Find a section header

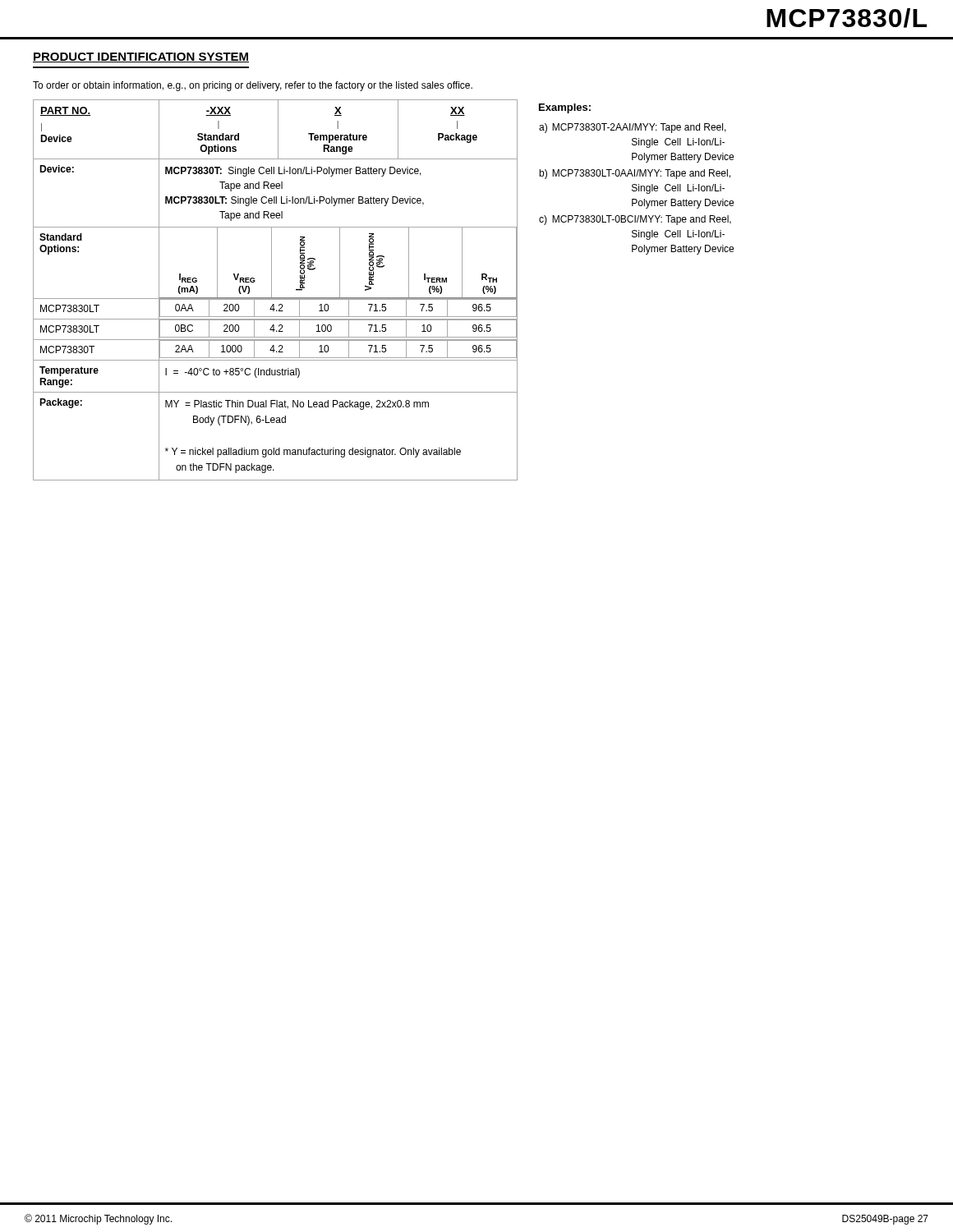(141, 59)
